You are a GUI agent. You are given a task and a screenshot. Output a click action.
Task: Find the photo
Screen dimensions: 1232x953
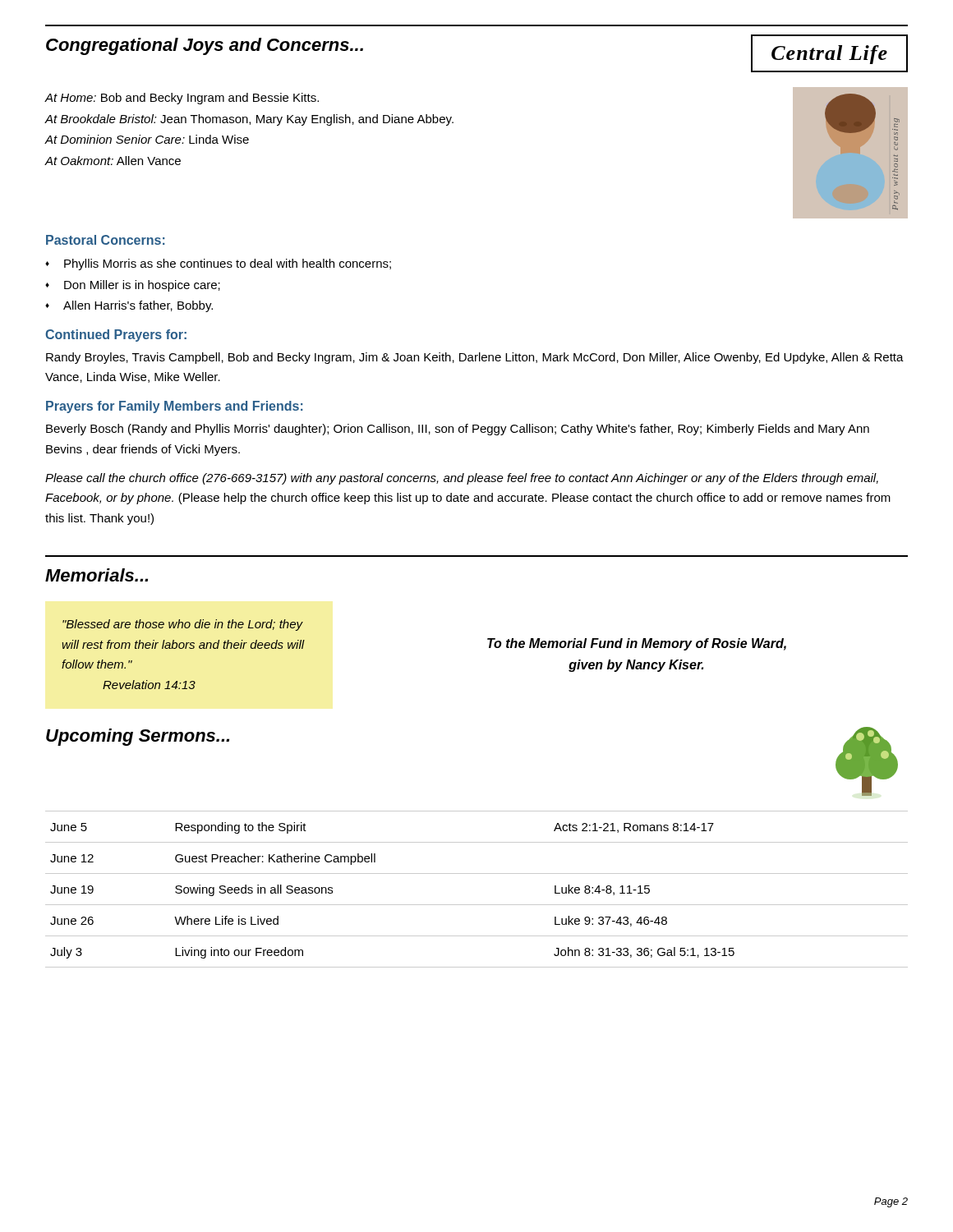[850, 154]
